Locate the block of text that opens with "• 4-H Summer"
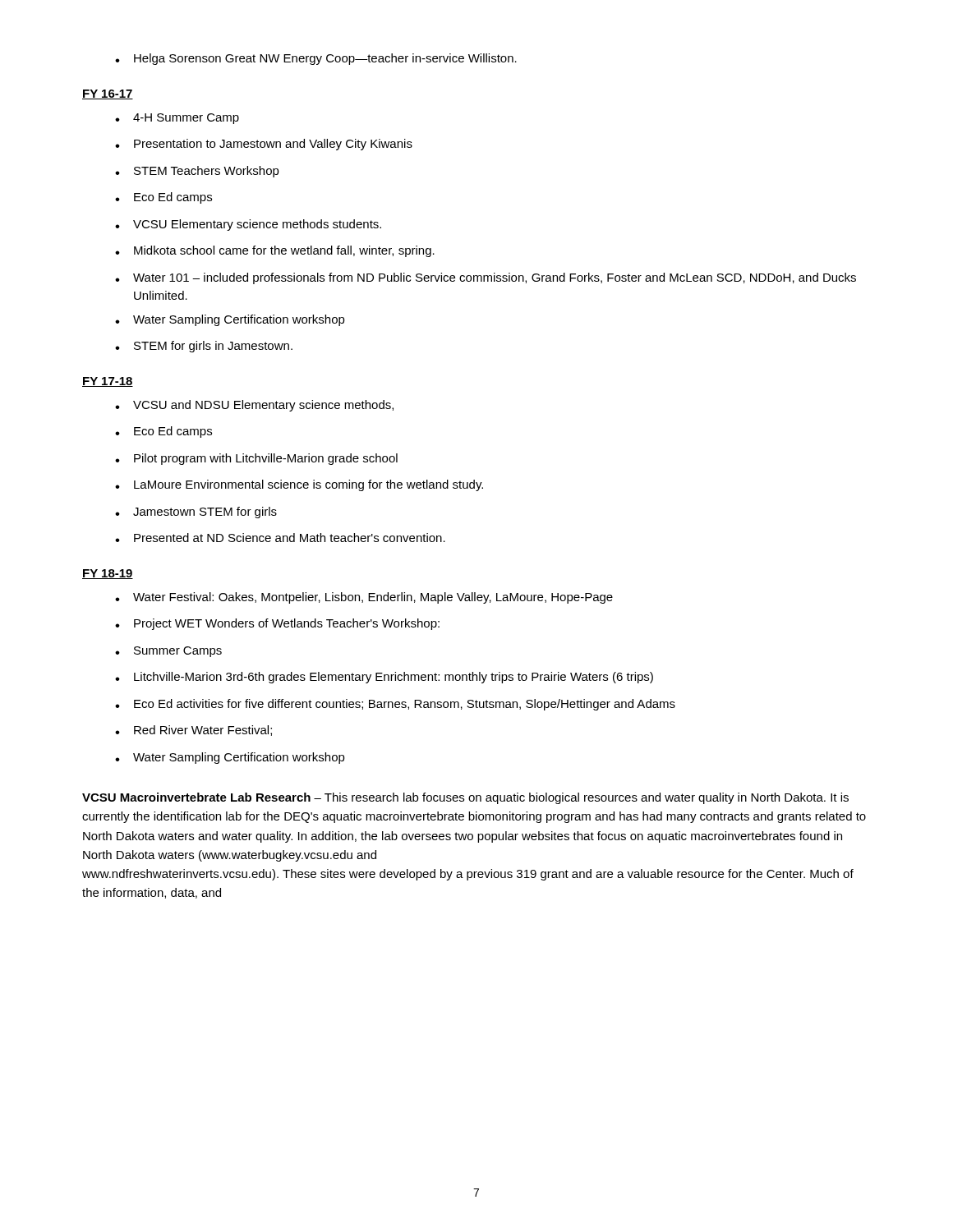 point(177,119)
